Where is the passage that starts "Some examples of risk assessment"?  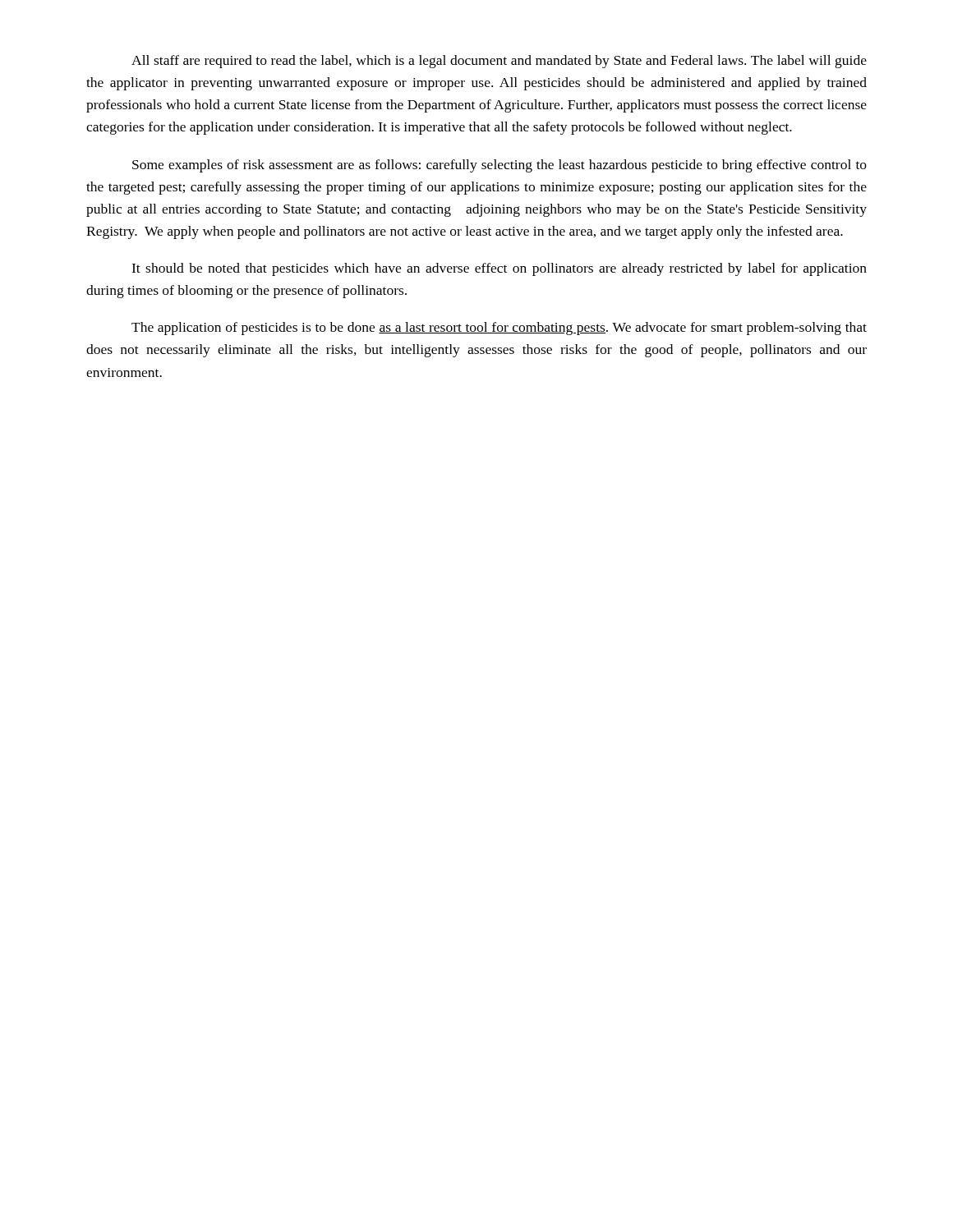tap(476, 197)
